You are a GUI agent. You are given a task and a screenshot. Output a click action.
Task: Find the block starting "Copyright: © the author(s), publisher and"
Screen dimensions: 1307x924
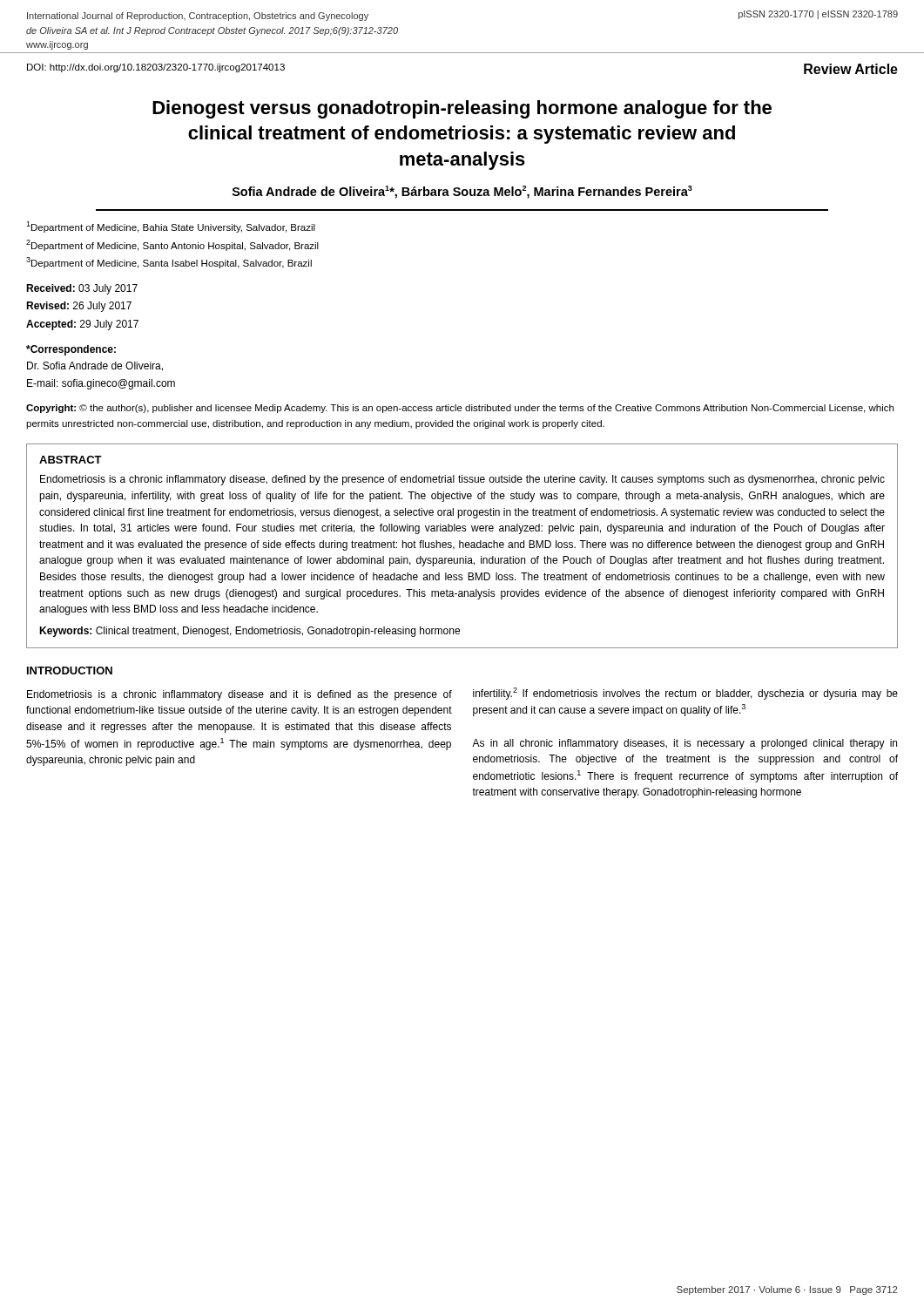460,415
